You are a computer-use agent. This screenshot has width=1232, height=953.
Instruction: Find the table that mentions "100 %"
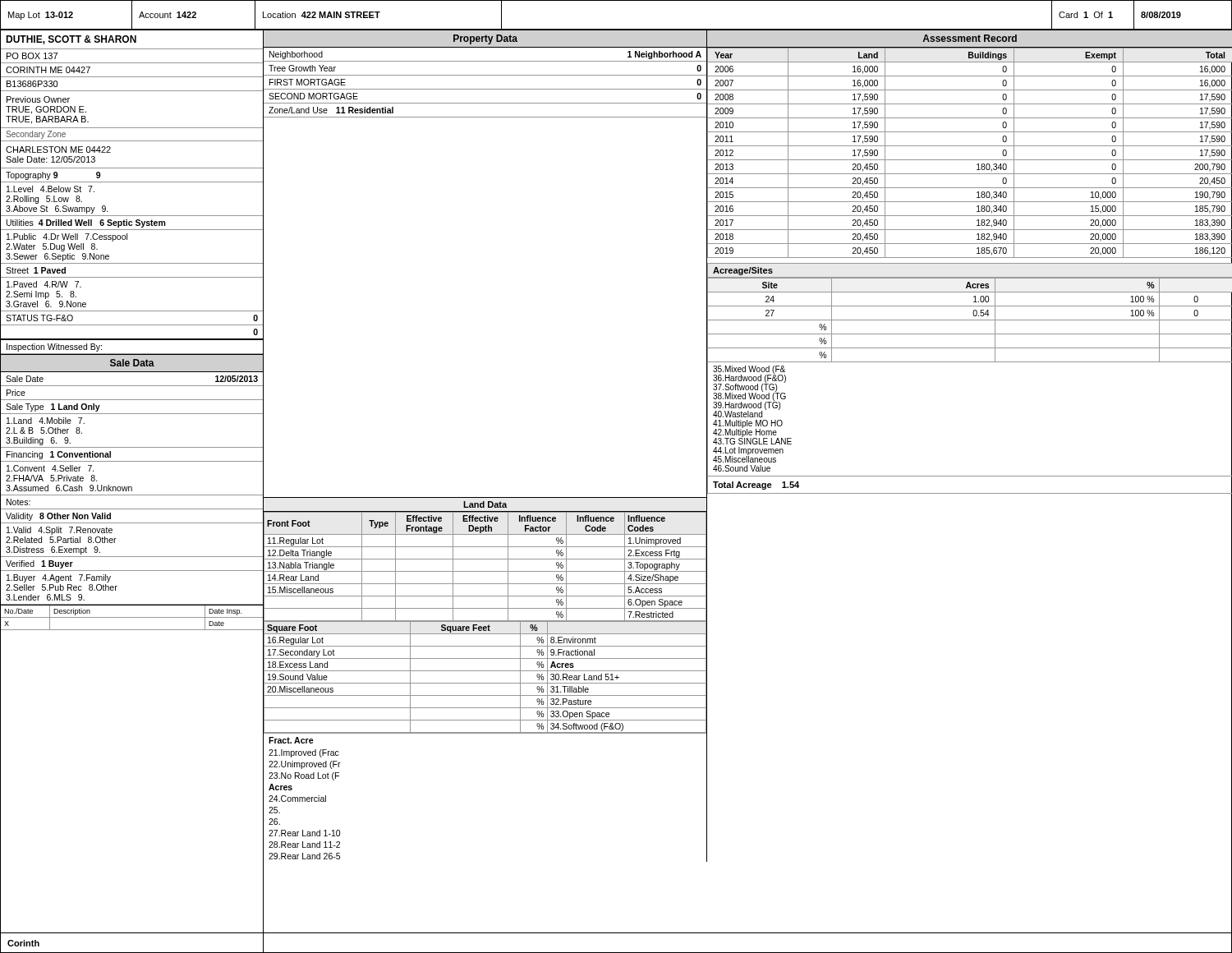point(970,320)
